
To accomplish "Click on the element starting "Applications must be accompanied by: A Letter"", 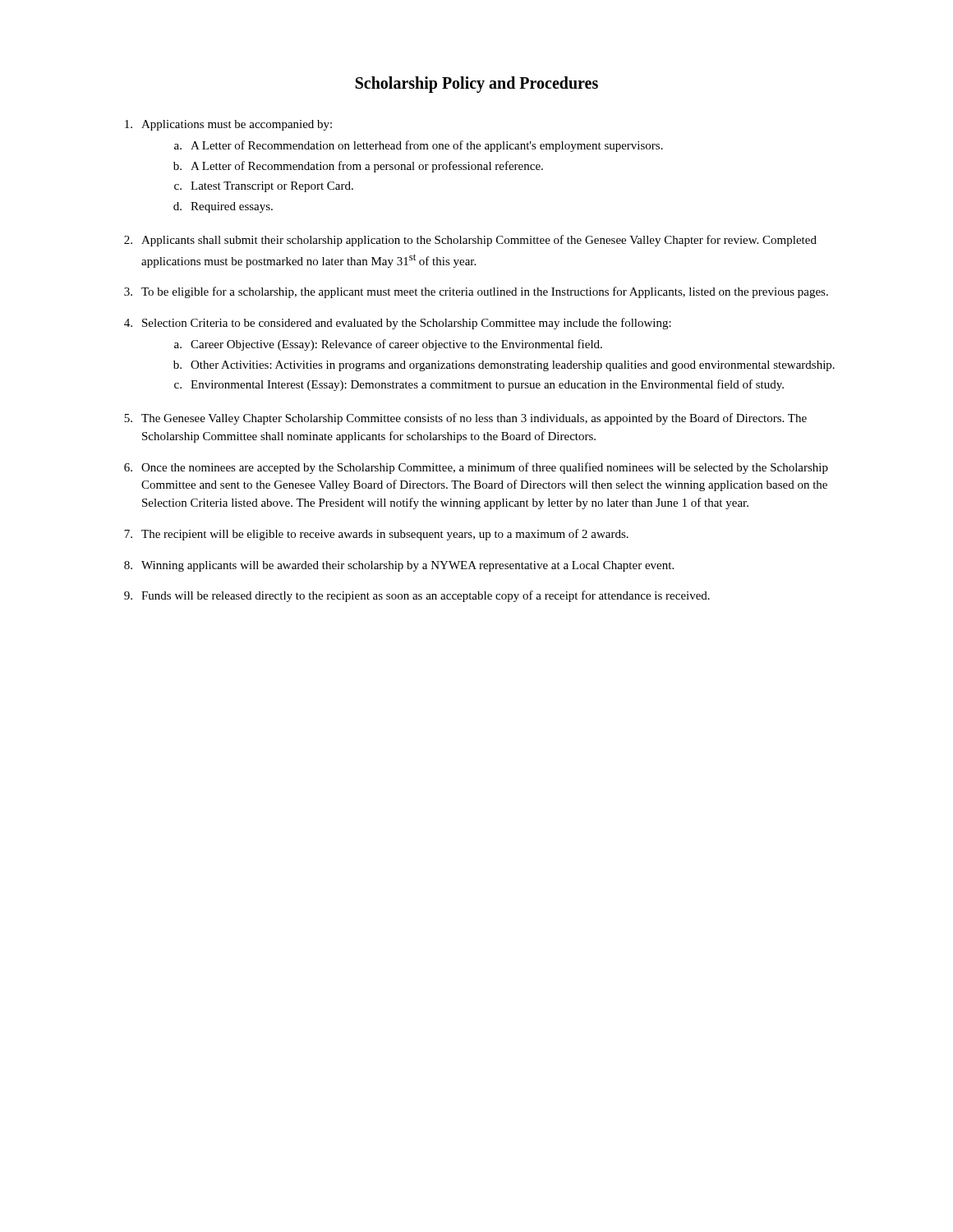I will pos(494,167).
